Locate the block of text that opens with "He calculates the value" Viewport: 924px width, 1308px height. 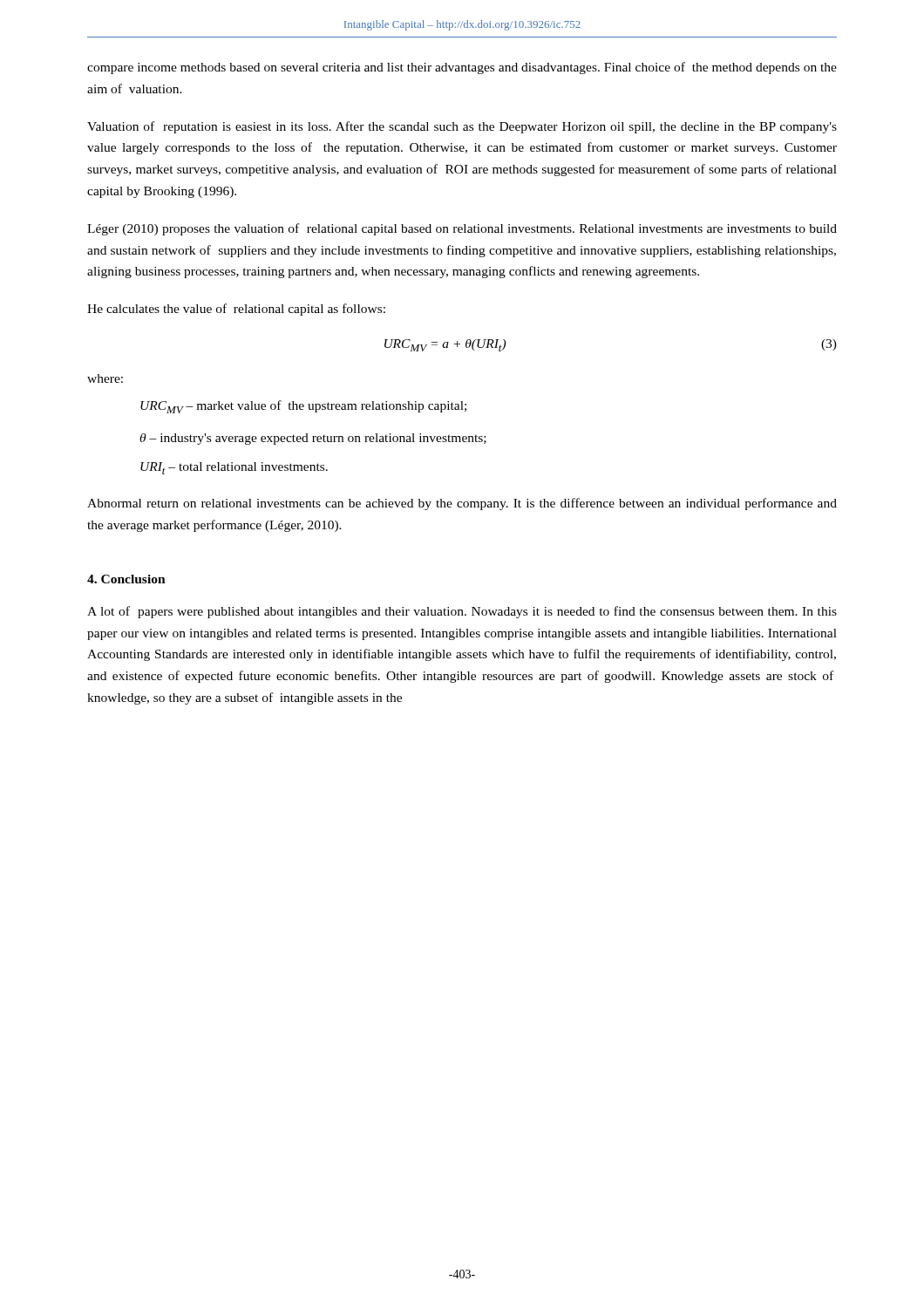tap(237, 308)
